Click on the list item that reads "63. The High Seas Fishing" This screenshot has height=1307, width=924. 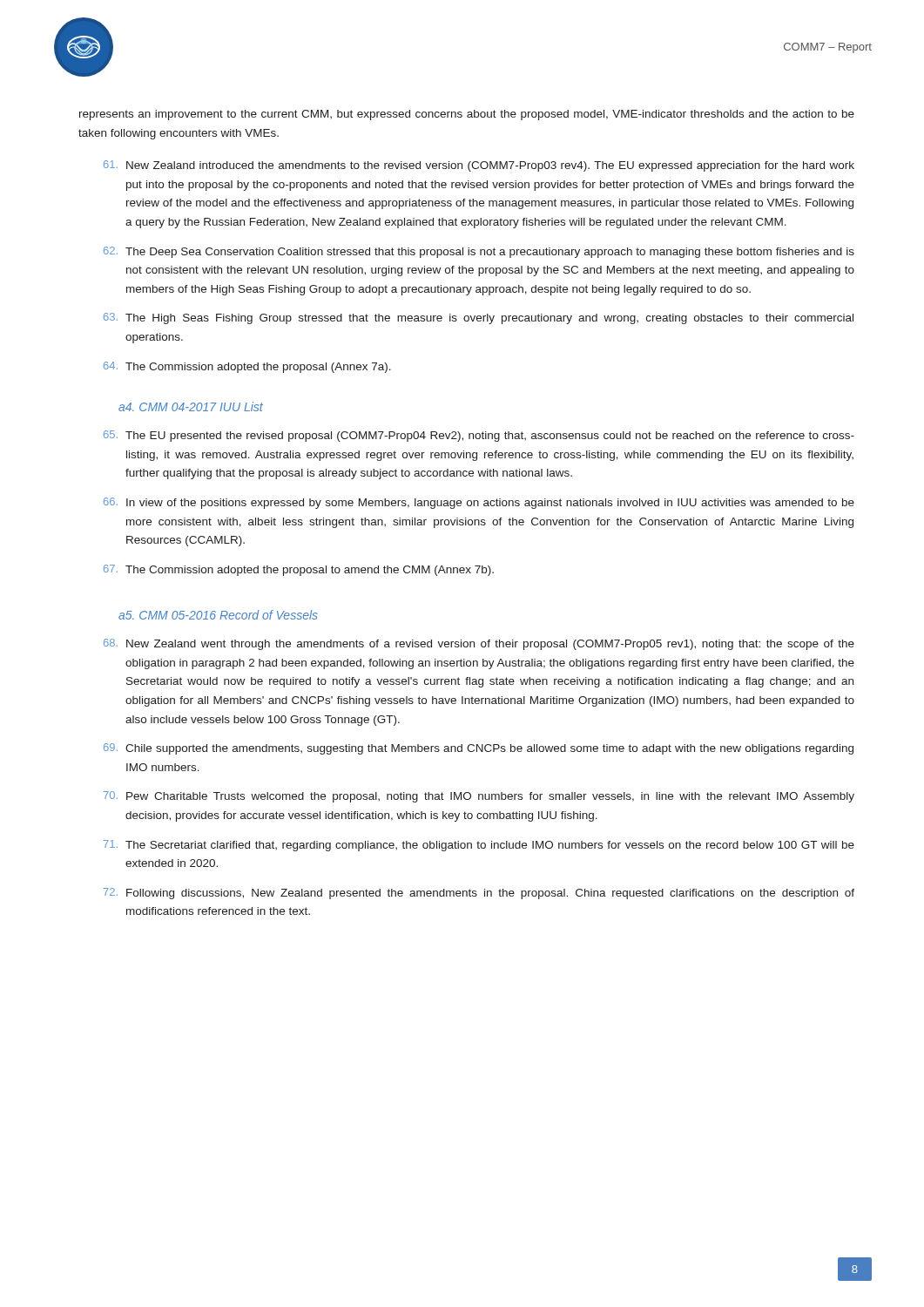pos(466,328)
